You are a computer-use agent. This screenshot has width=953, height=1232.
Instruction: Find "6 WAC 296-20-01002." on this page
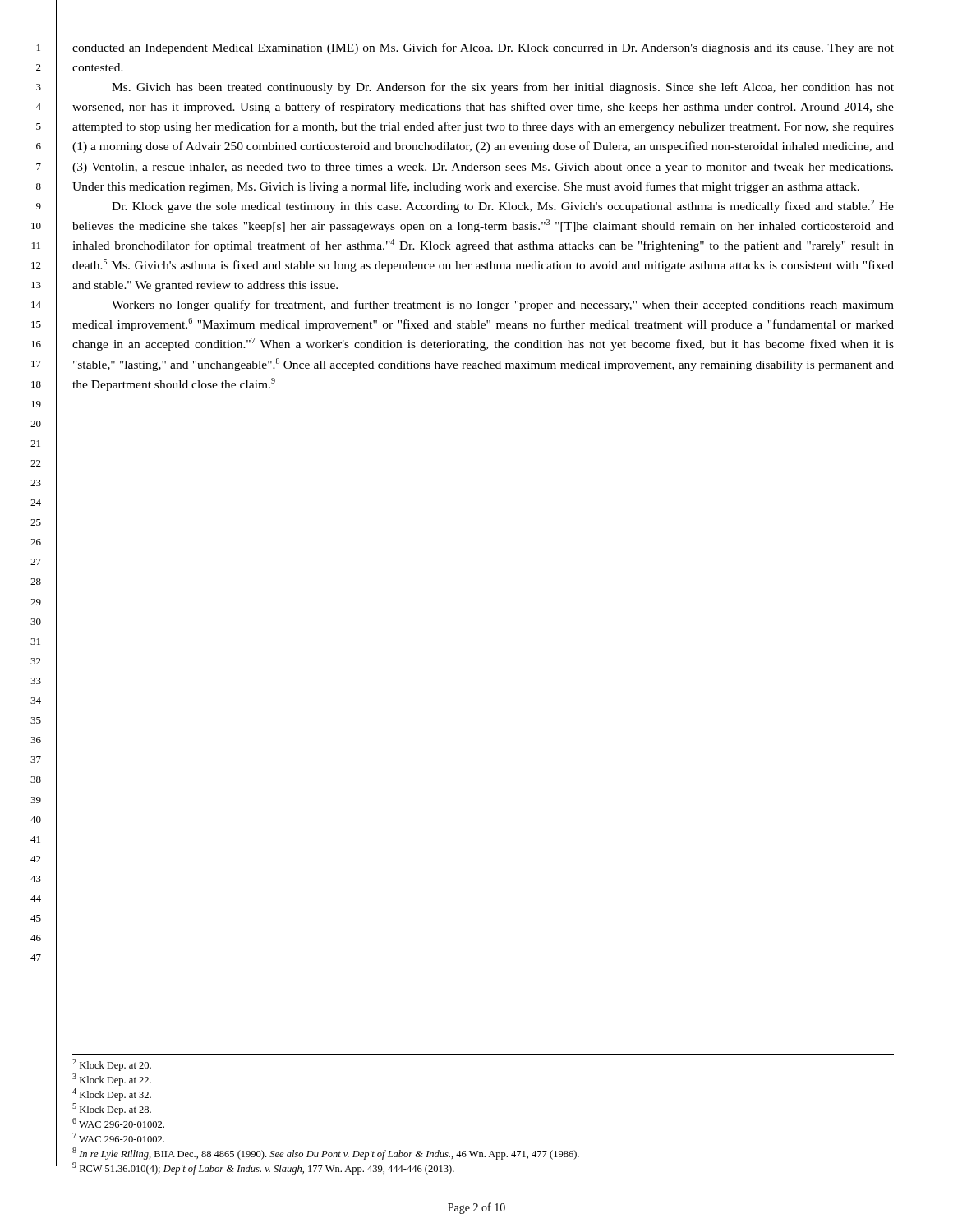[119, 1124]
